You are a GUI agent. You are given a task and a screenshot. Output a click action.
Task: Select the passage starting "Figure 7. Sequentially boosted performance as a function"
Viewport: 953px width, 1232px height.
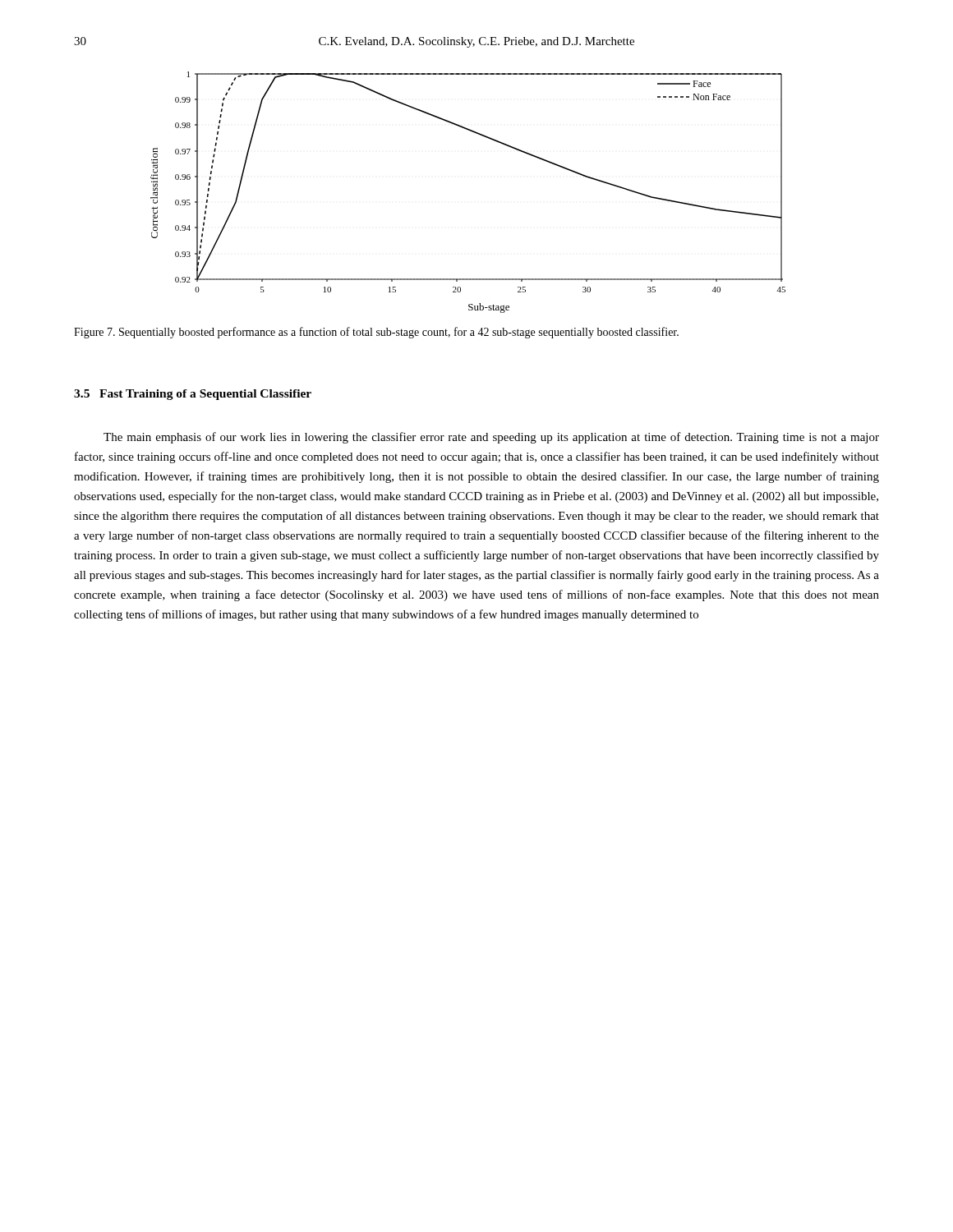(x=377, y=332)
